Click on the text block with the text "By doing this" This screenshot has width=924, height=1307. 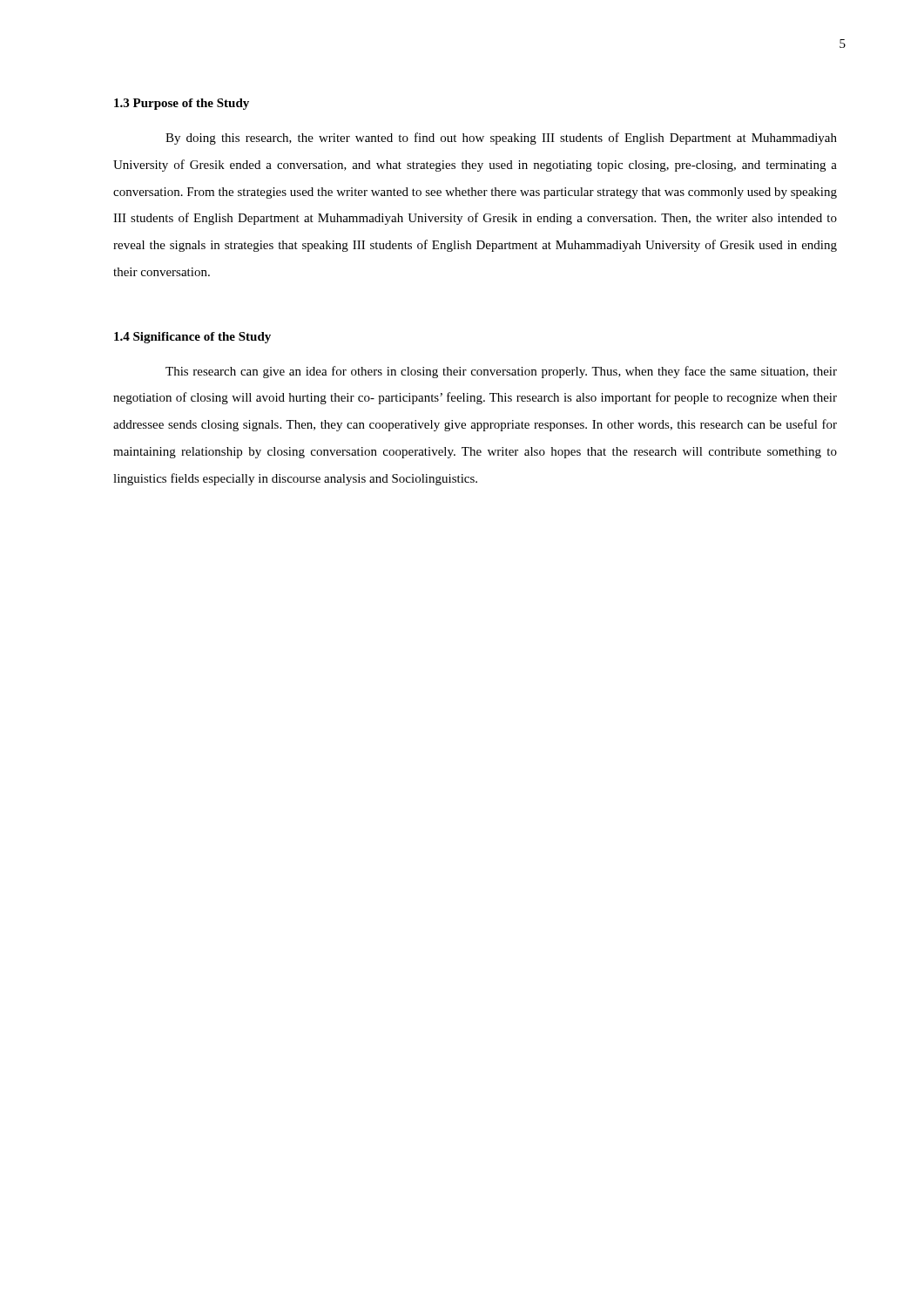tap(475, 205)
